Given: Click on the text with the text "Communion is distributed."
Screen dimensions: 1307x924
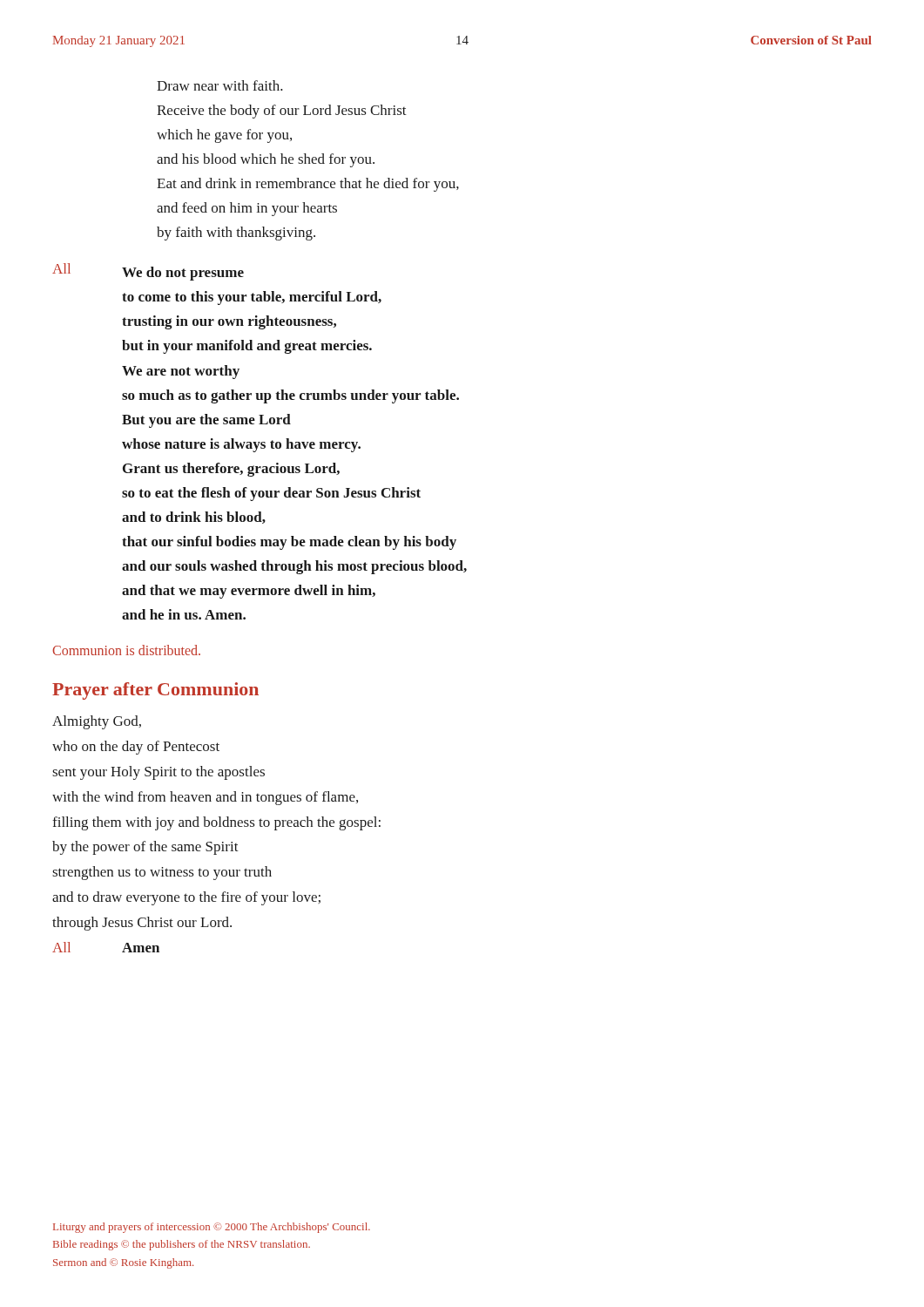Looking at the screenshot, I should [x=127, y=650].
